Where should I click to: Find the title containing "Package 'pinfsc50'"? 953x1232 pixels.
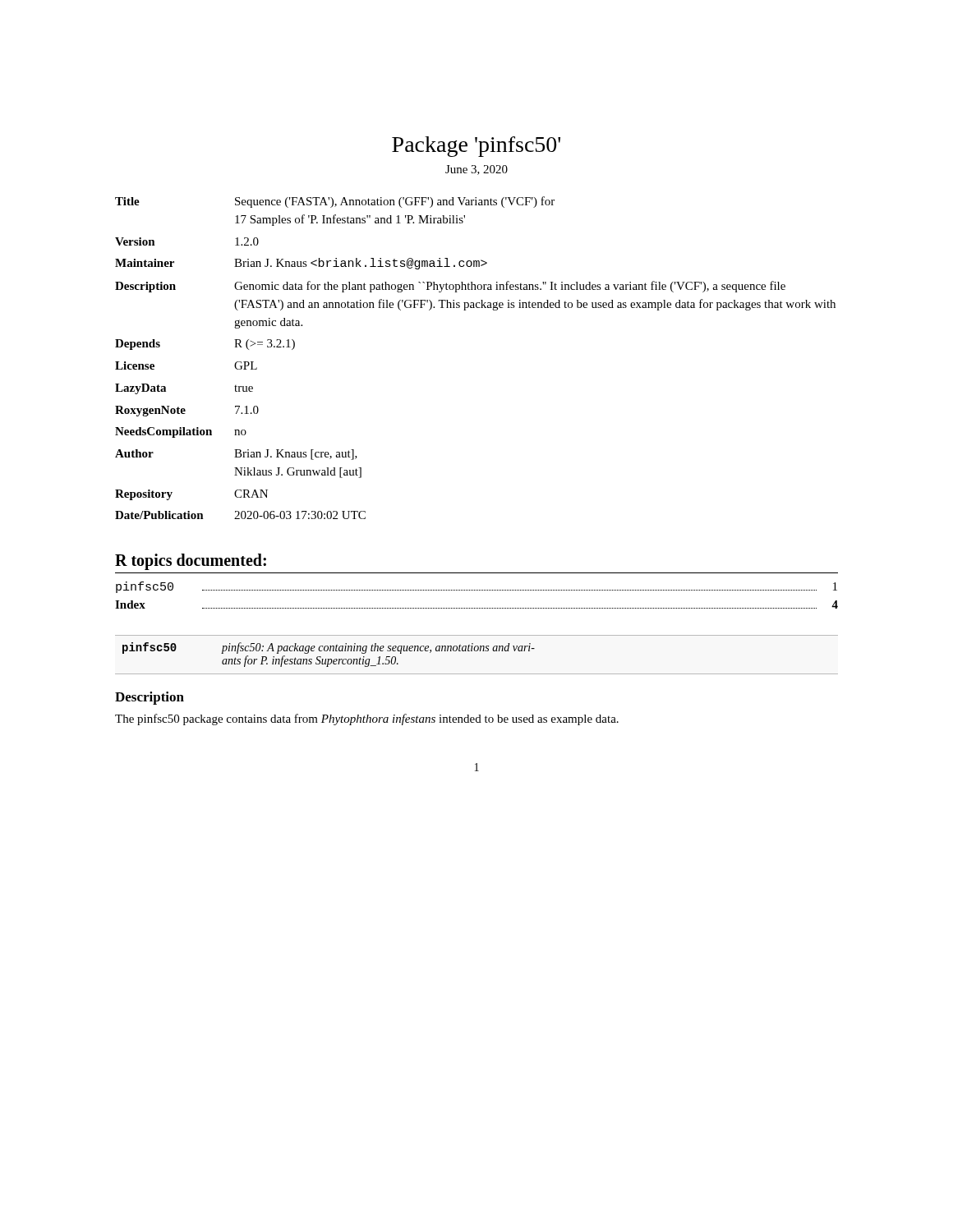476,144
